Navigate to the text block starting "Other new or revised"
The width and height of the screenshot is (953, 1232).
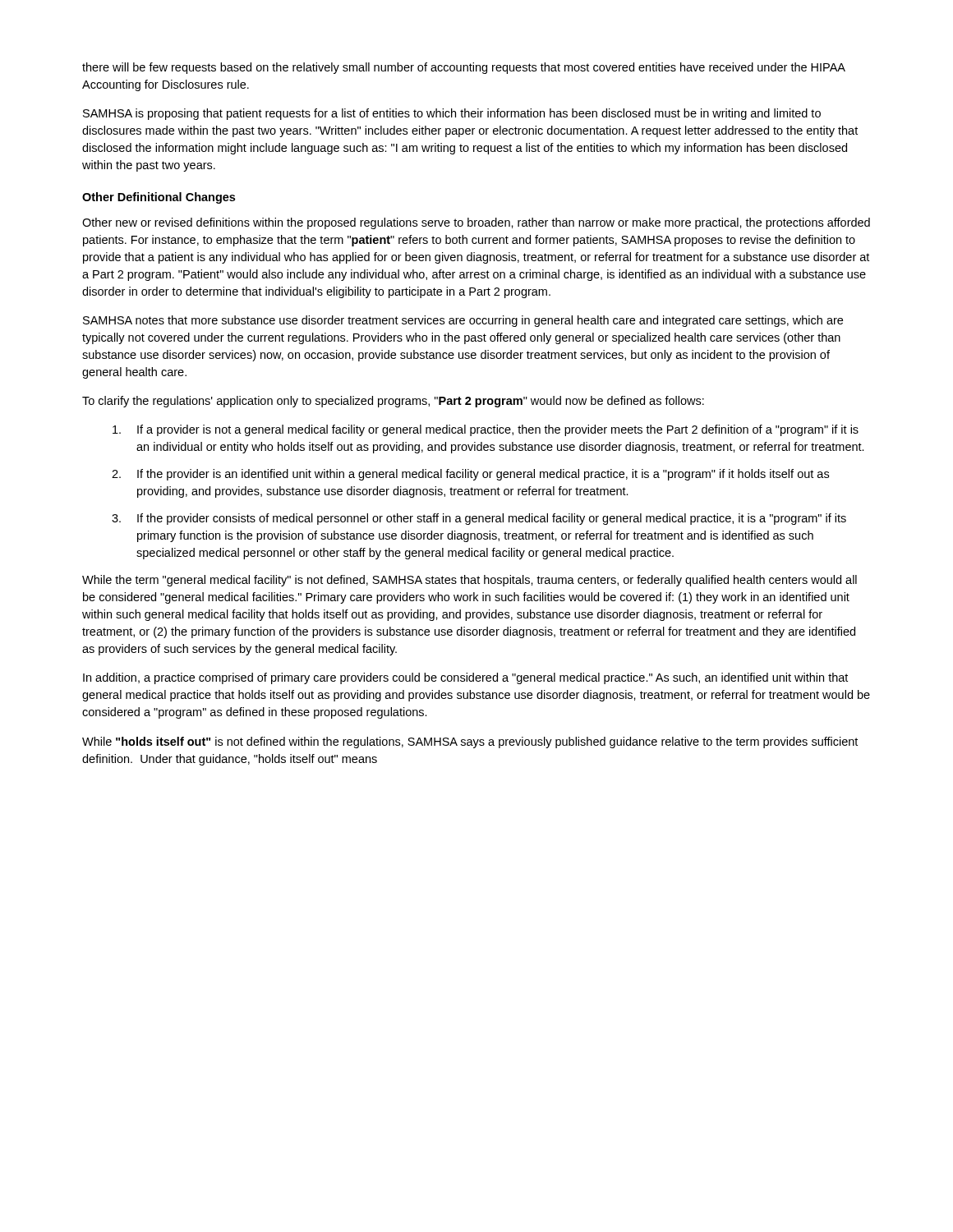pos(476,257)
